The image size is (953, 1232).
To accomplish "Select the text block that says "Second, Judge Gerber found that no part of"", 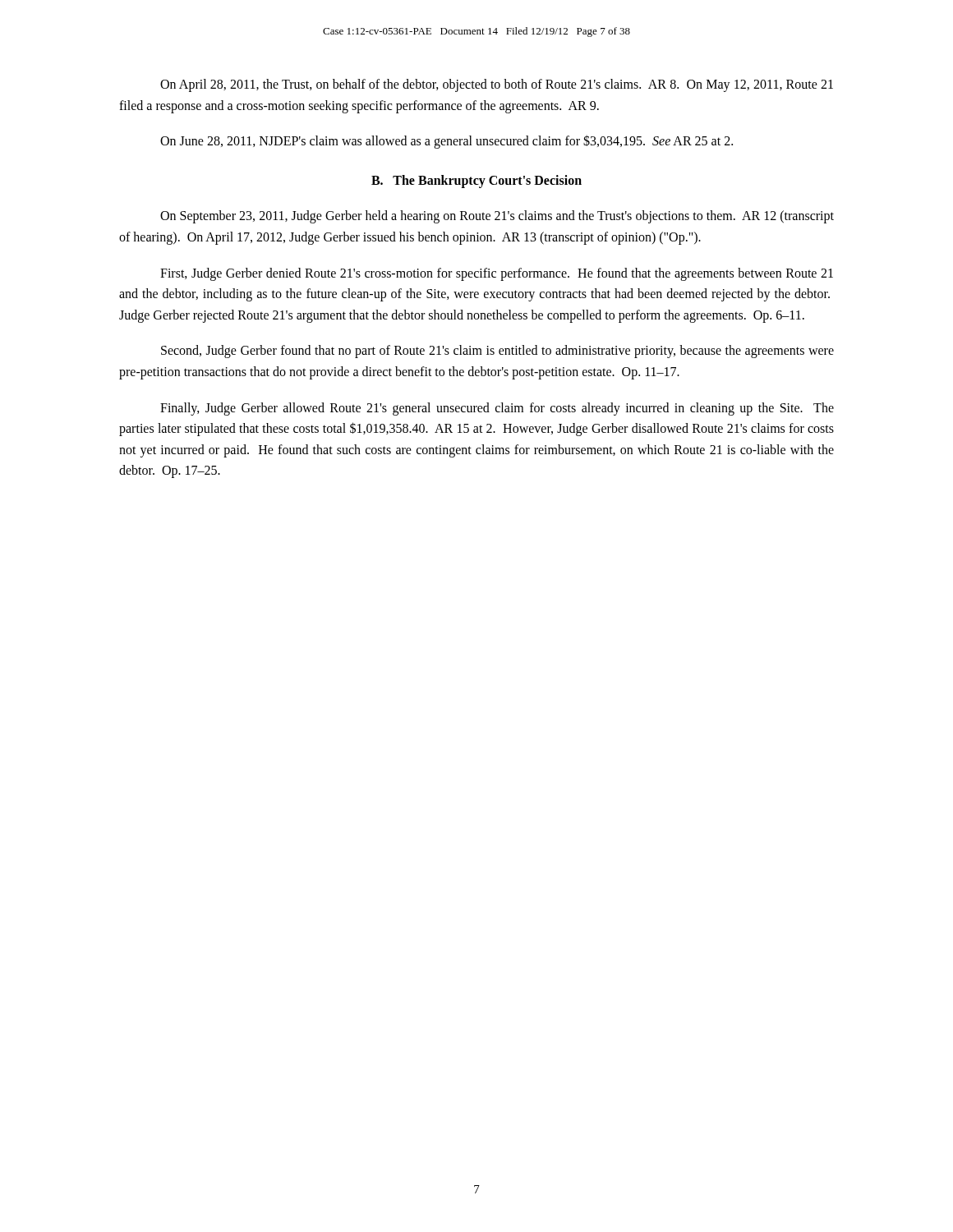I will coord(476,361).
